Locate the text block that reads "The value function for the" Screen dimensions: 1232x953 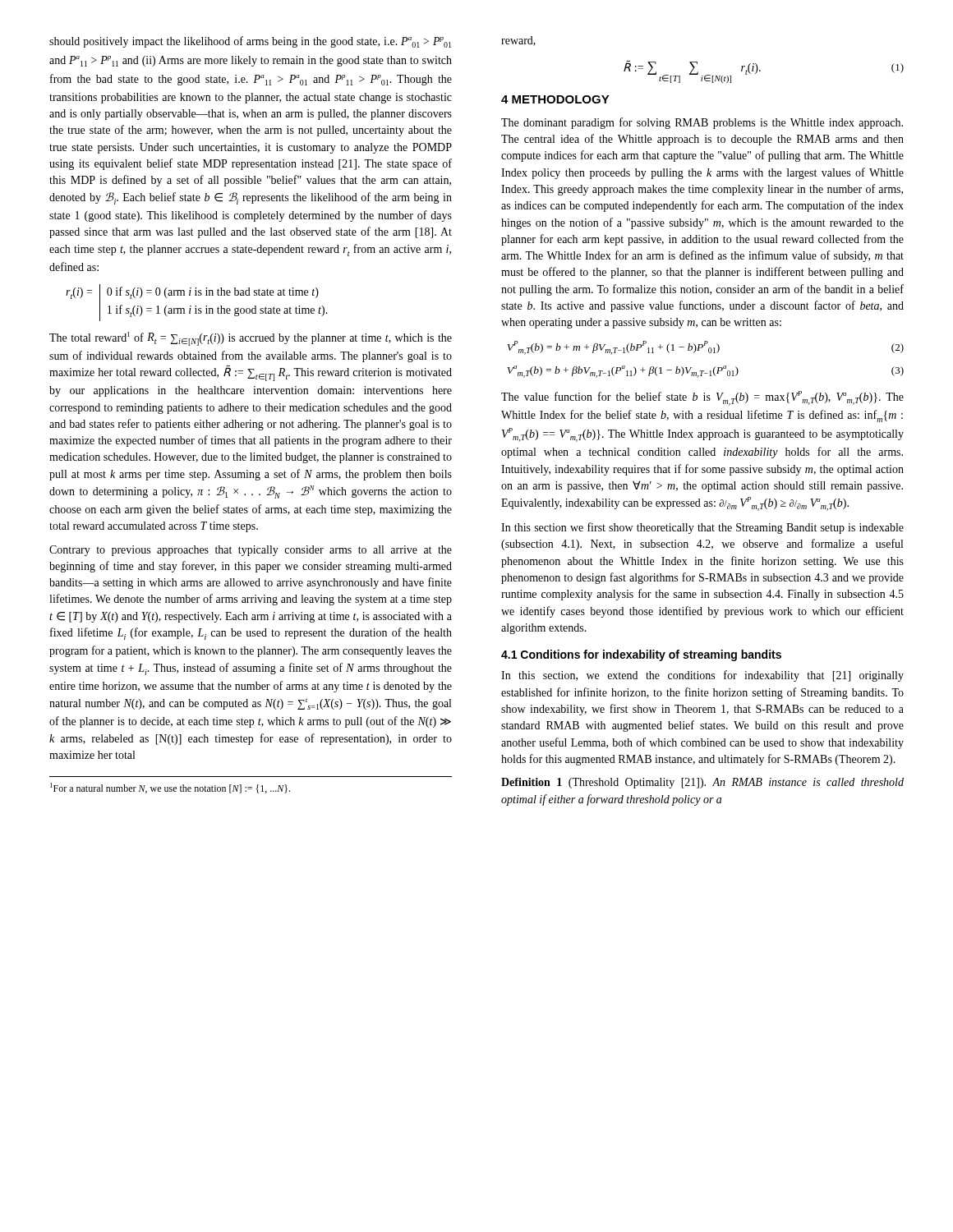(702, 513)
